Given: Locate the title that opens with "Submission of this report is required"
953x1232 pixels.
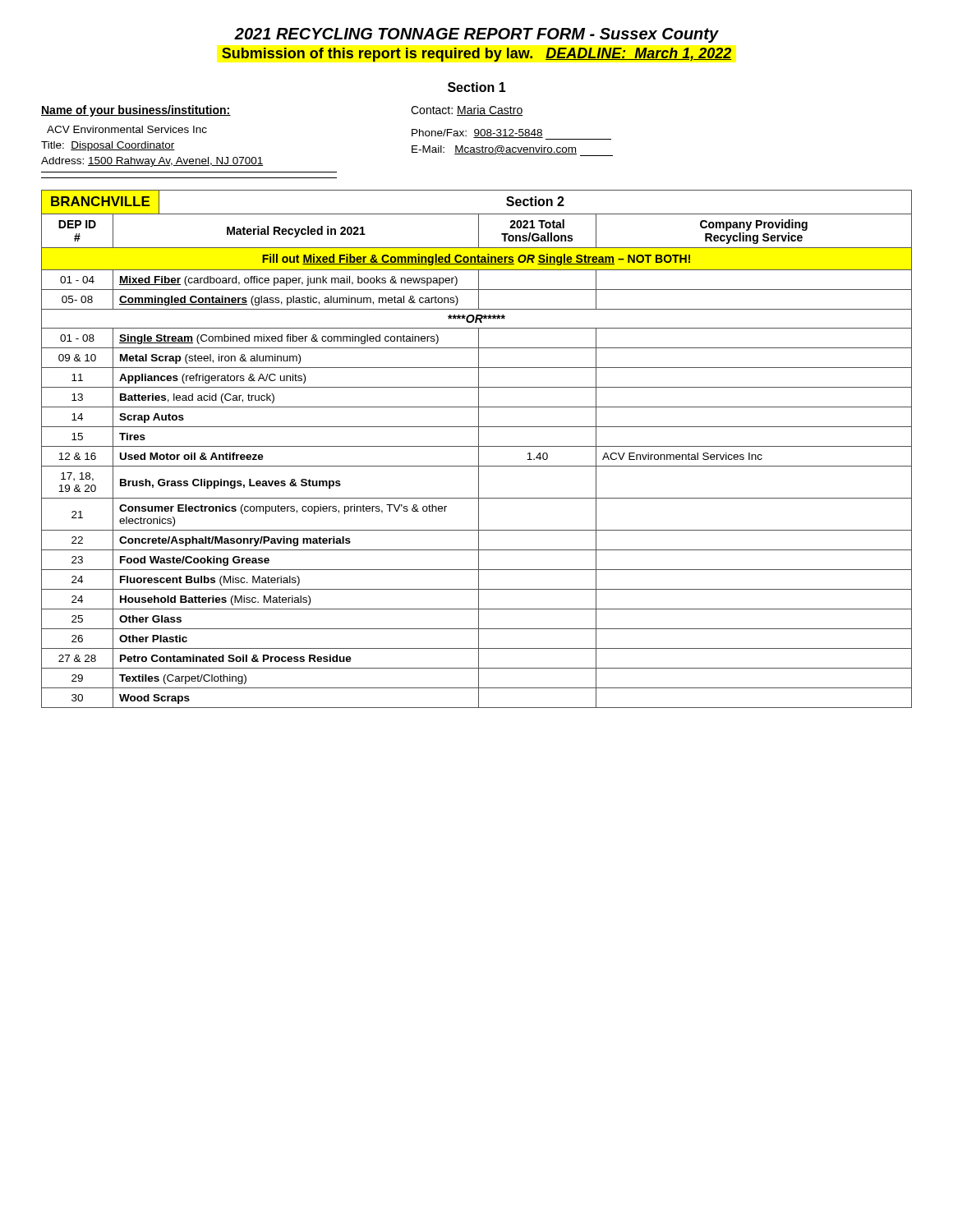Looking at the screenshot, I should [x=476, y=54].
